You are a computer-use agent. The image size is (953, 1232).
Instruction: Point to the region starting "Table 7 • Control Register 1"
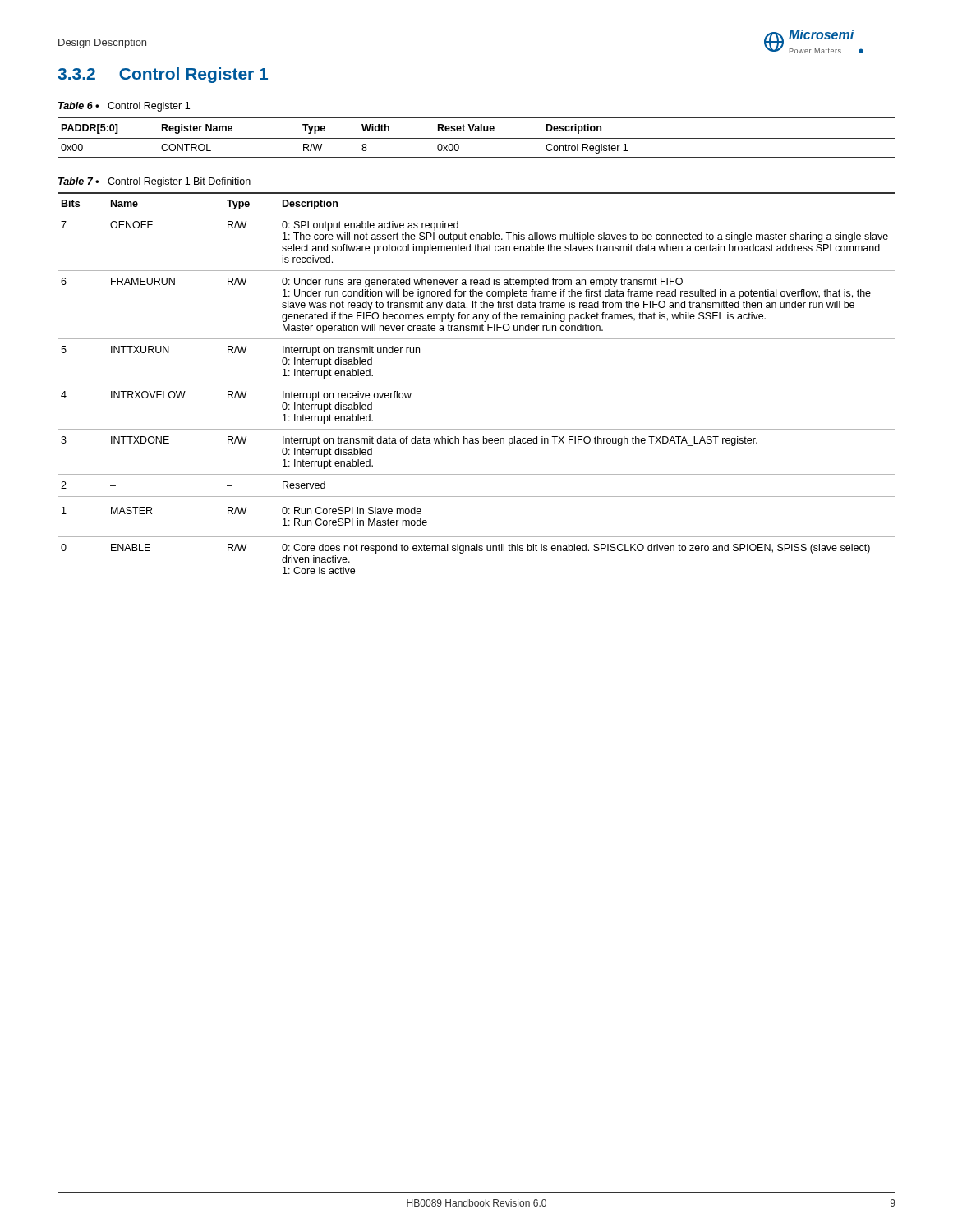[154, 182]
